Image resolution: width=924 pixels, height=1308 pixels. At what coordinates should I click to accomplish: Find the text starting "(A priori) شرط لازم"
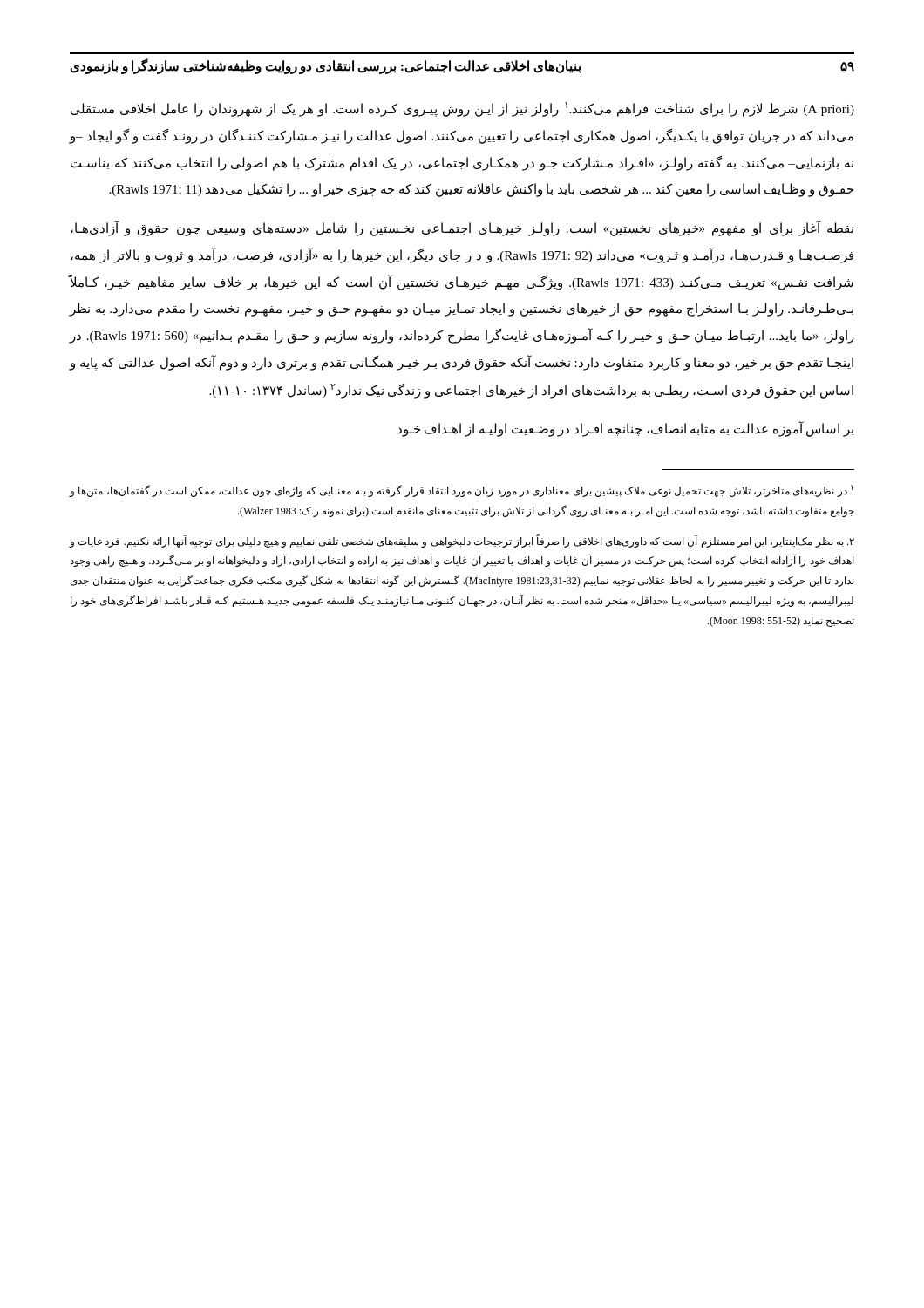[x=462, y=148]
